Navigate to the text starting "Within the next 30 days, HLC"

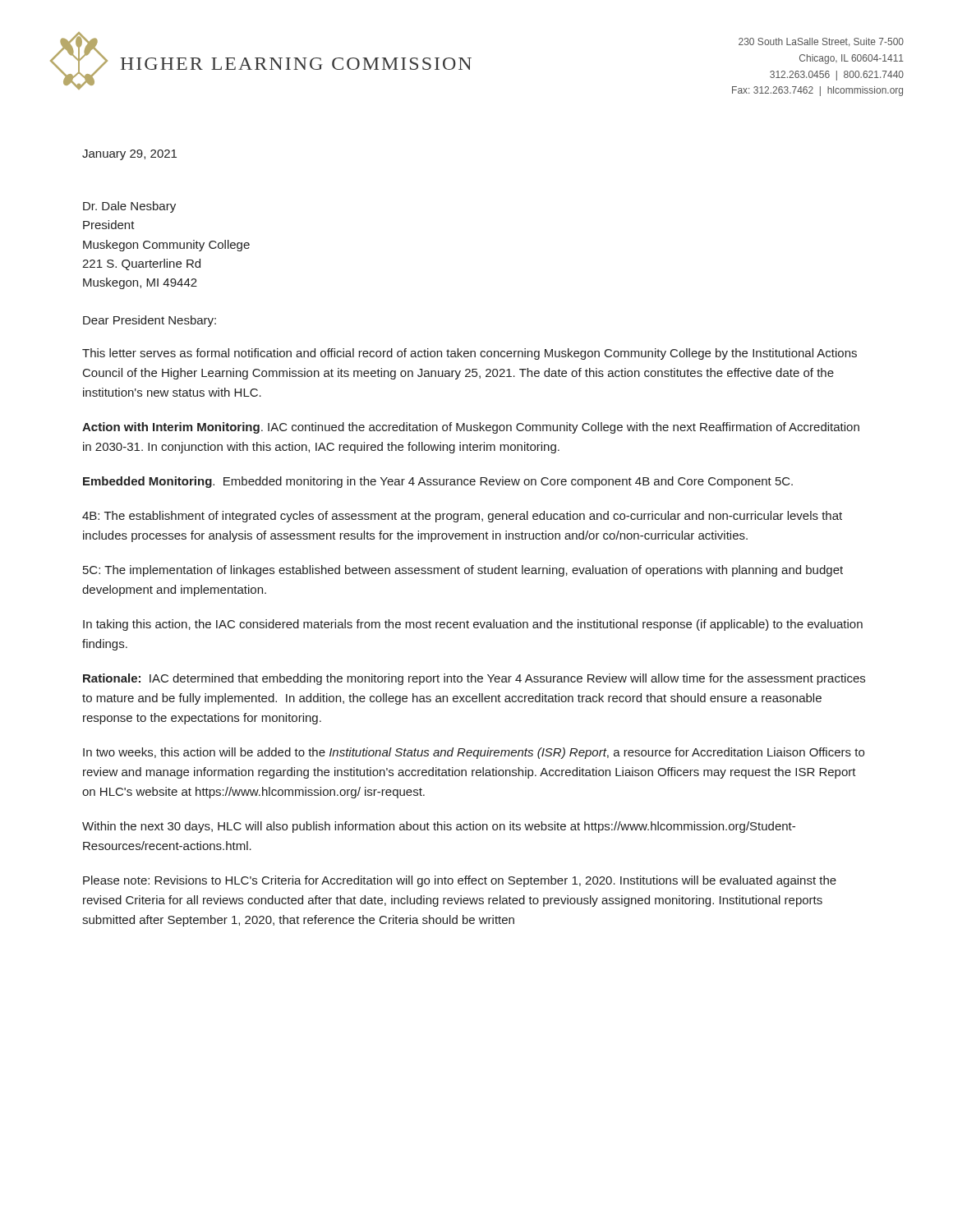[439, 836]
